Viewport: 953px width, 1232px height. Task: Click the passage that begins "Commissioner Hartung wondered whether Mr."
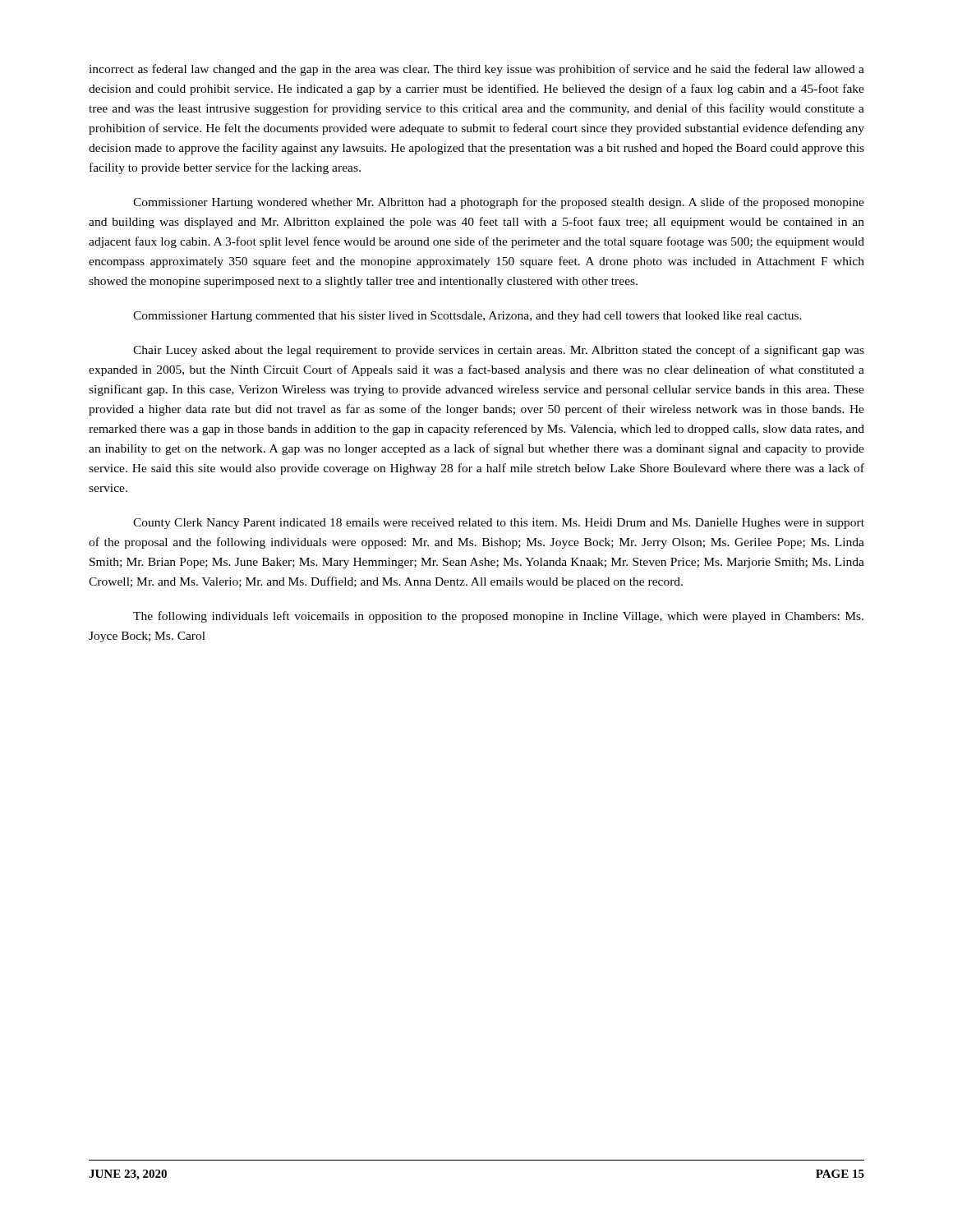[x=476, y=242]
